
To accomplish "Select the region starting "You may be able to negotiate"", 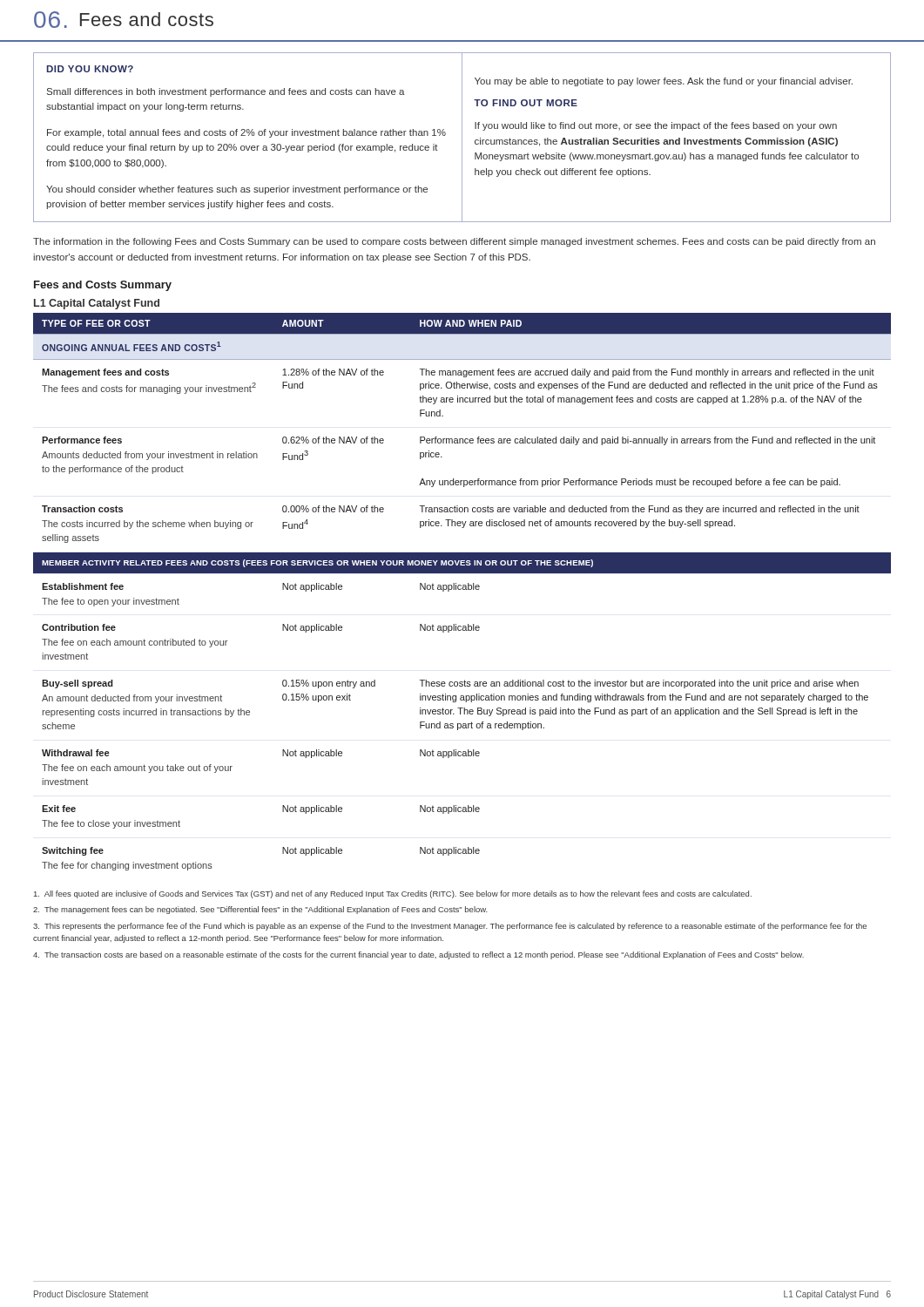I will click(675, 81).
